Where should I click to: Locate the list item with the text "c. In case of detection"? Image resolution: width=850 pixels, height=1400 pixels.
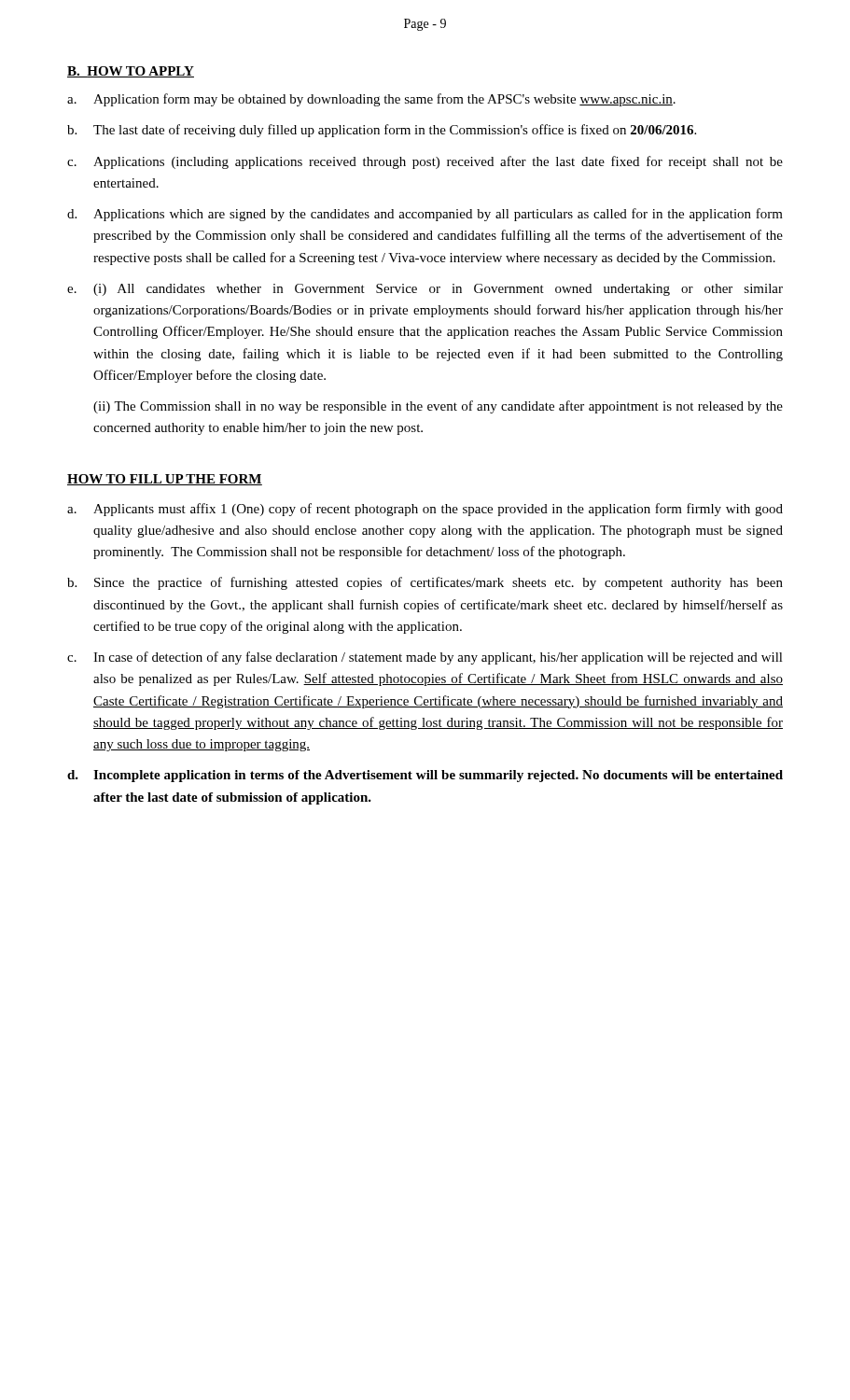click(x=425, y=701)
